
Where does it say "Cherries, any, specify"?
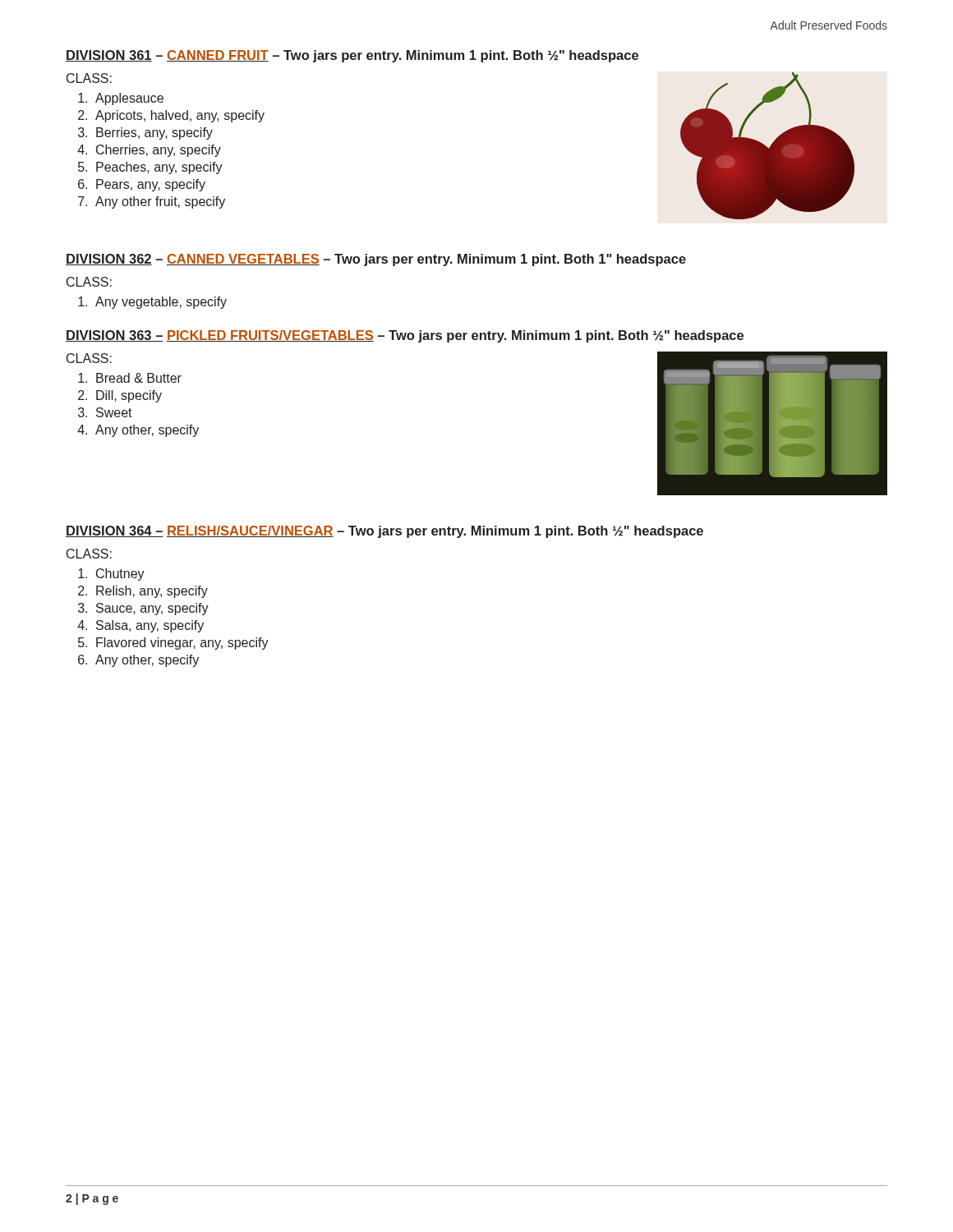(158, 150)
